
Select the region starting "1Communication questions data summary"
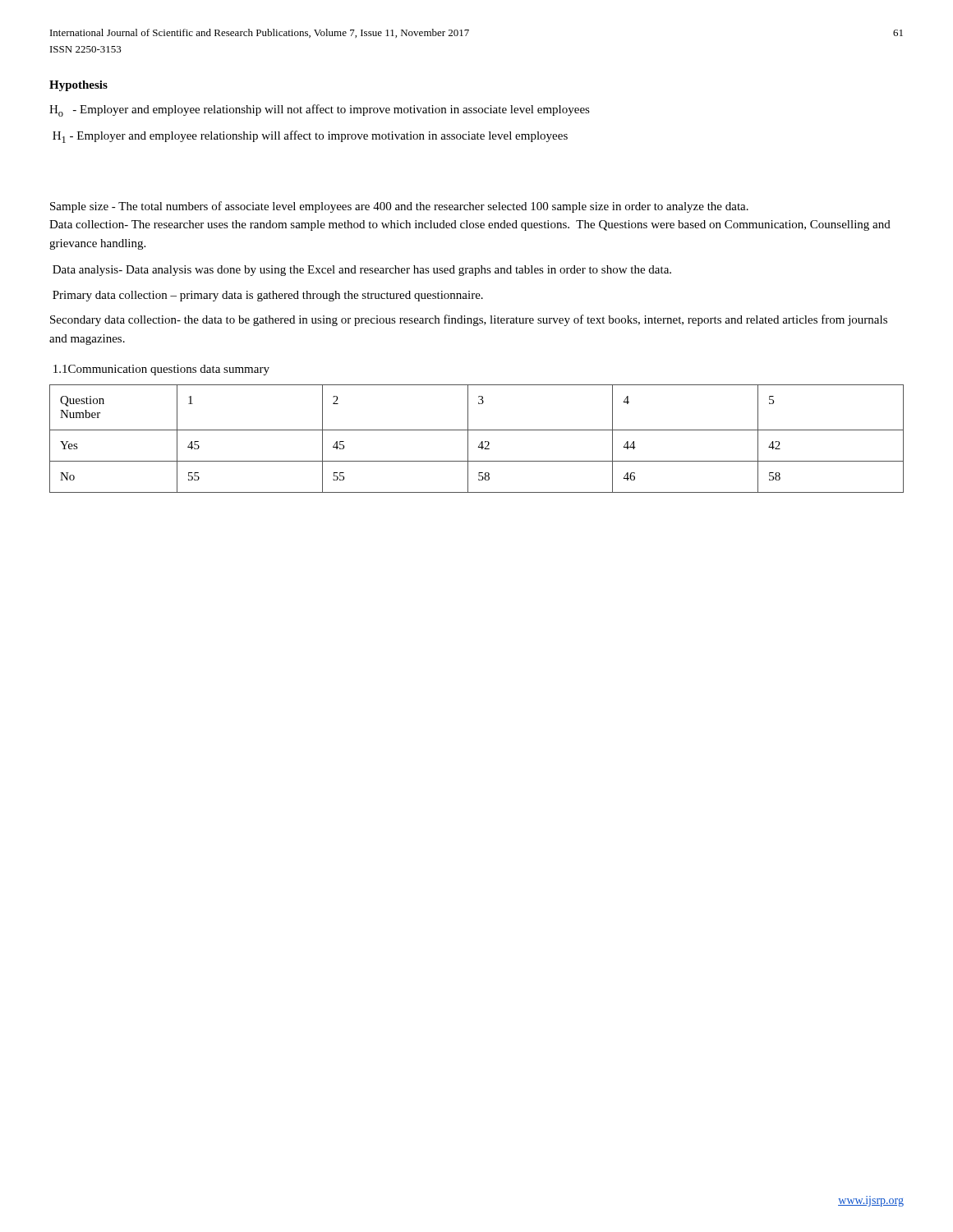pos(159,369)
